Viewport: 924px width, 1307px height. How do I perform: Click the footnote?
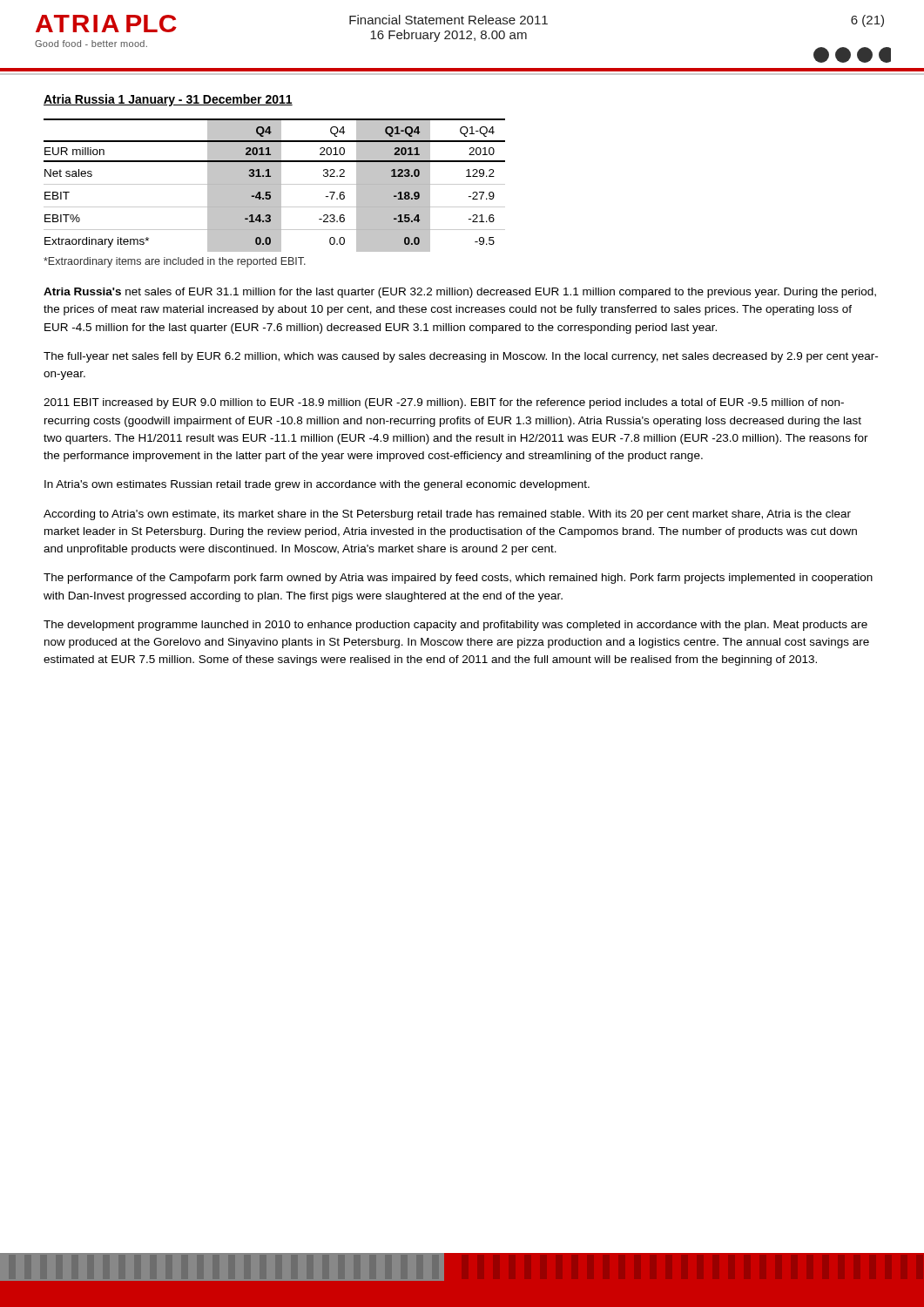175,261
